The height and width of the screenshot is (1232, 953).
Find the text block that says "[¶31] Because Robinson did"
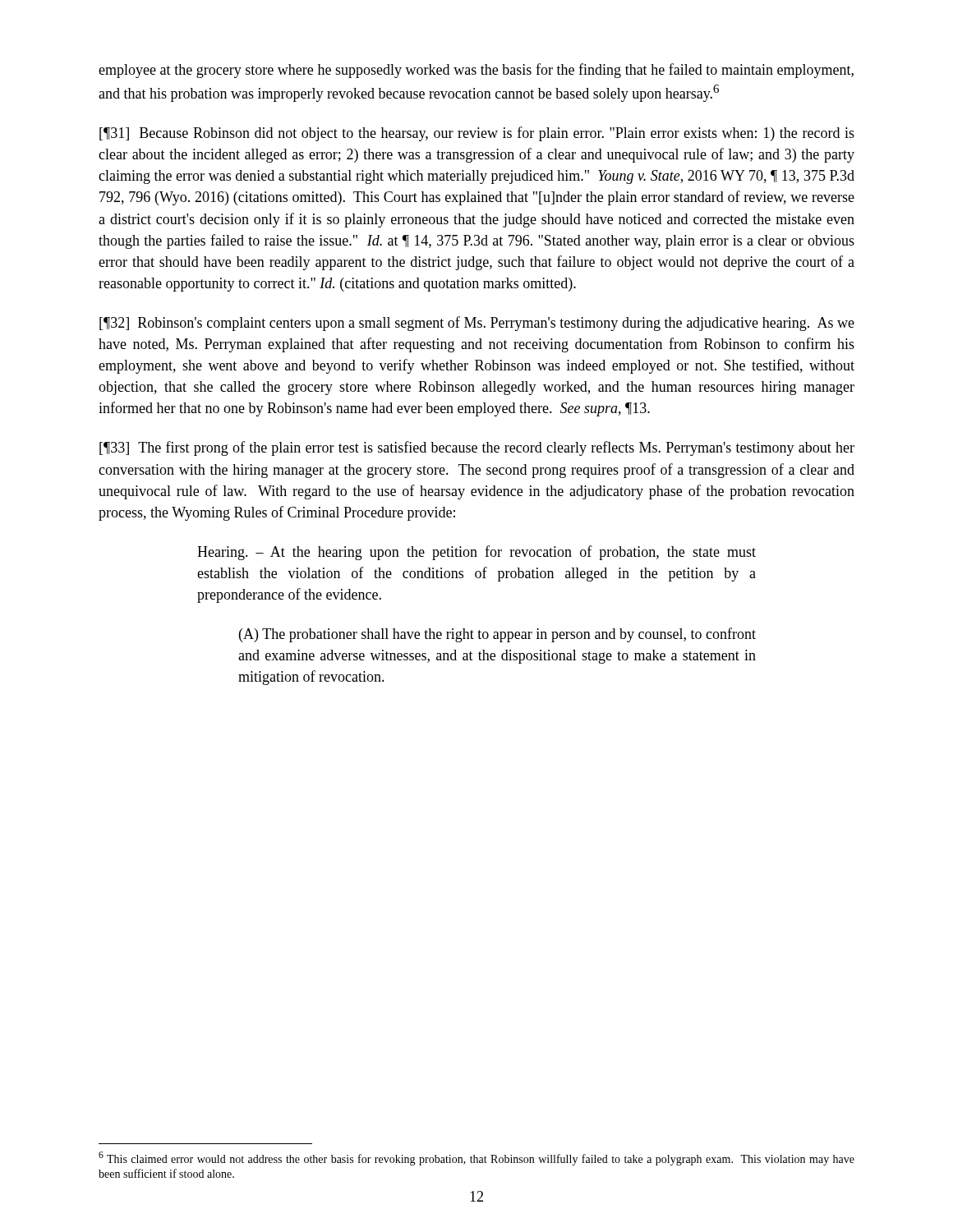click(476, 208)
